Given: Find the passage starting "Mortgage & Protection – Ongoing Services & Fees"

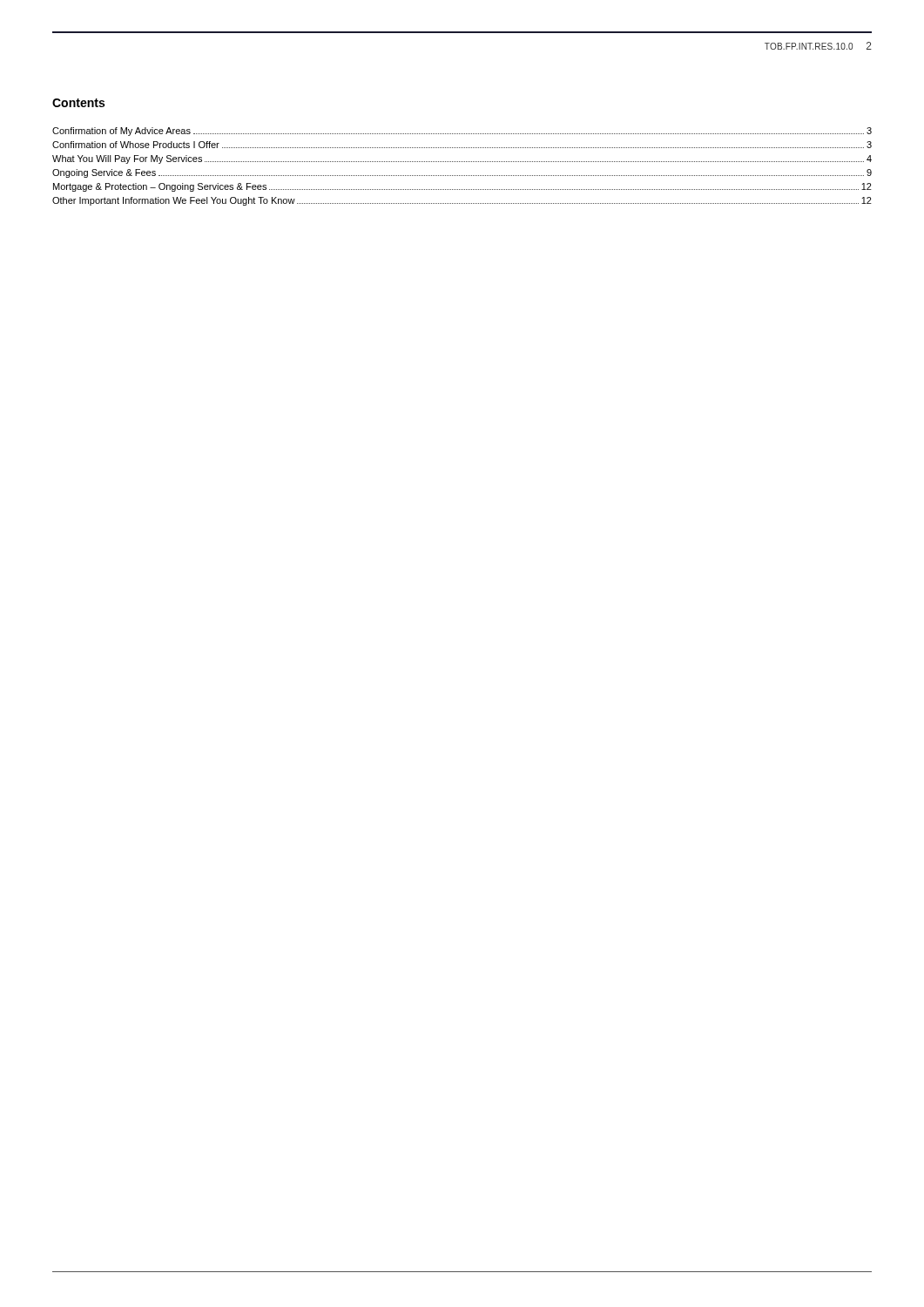Looking at the screenshot, I should 462,187.
